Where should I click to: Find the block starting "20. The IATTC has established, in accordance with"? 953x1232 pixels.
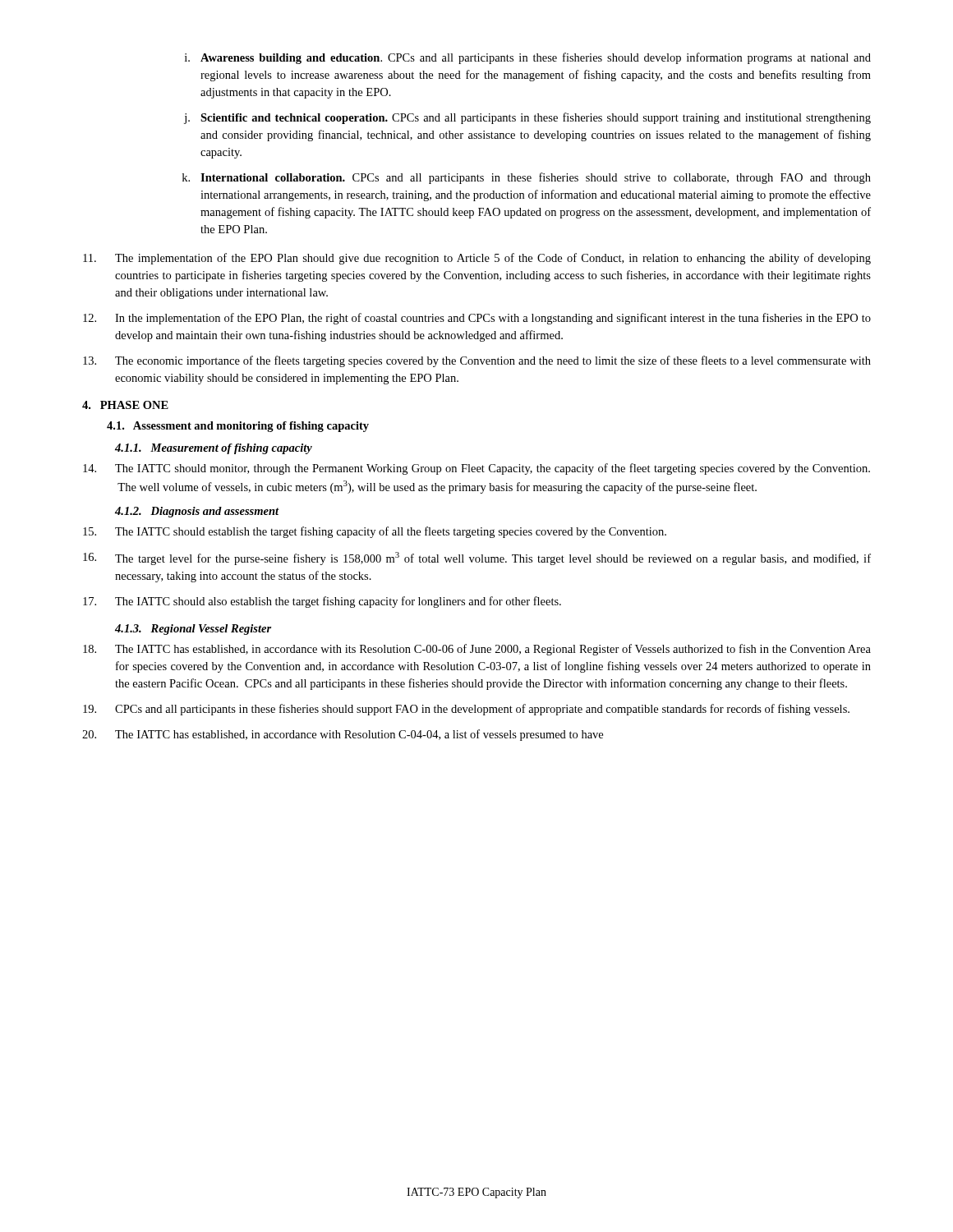click(x=476, y=735)
